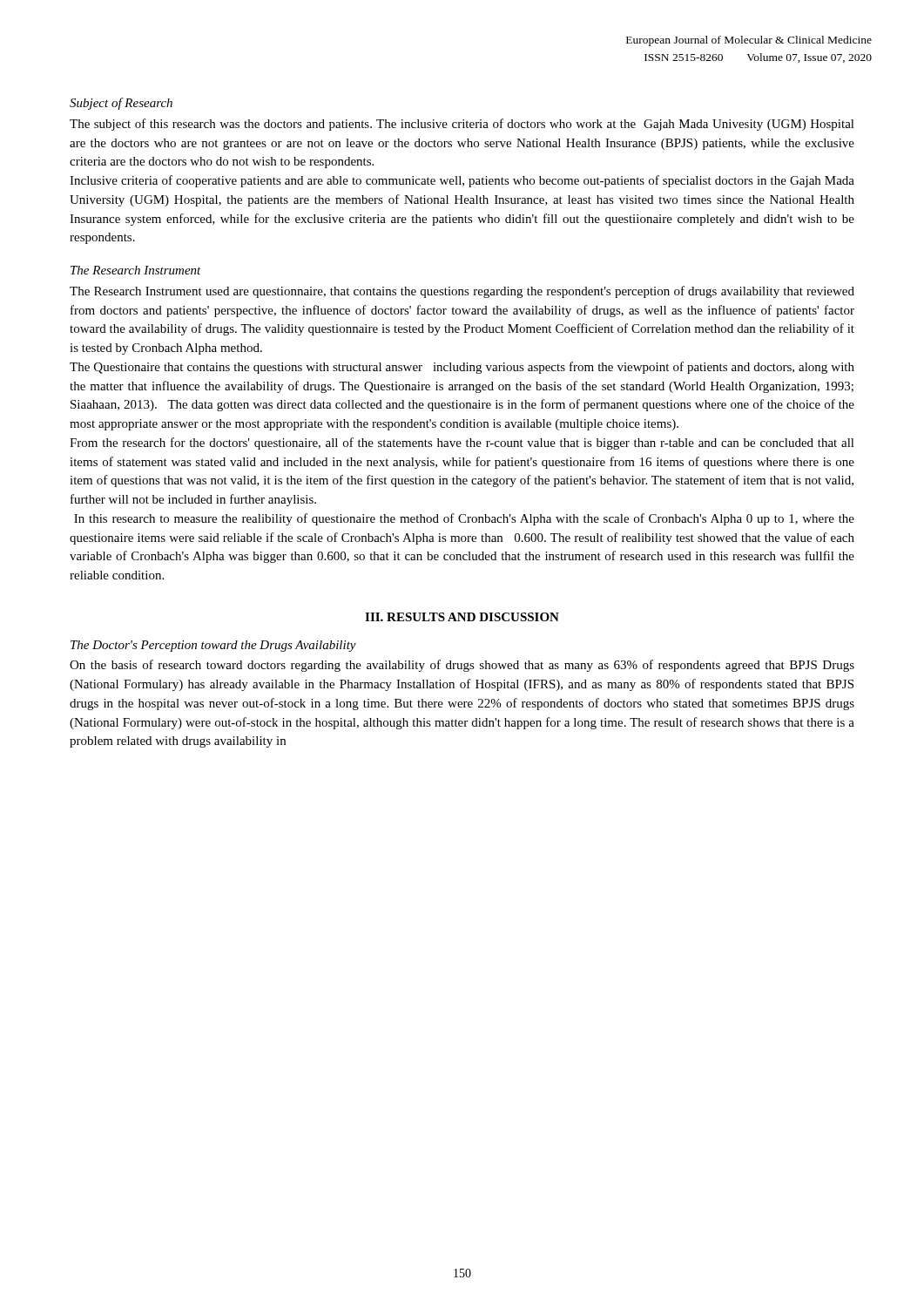Find the region starting "The Questionaire that contains the questions with structural"
This screenshot has width=924, height=1307.
(462, 396)
